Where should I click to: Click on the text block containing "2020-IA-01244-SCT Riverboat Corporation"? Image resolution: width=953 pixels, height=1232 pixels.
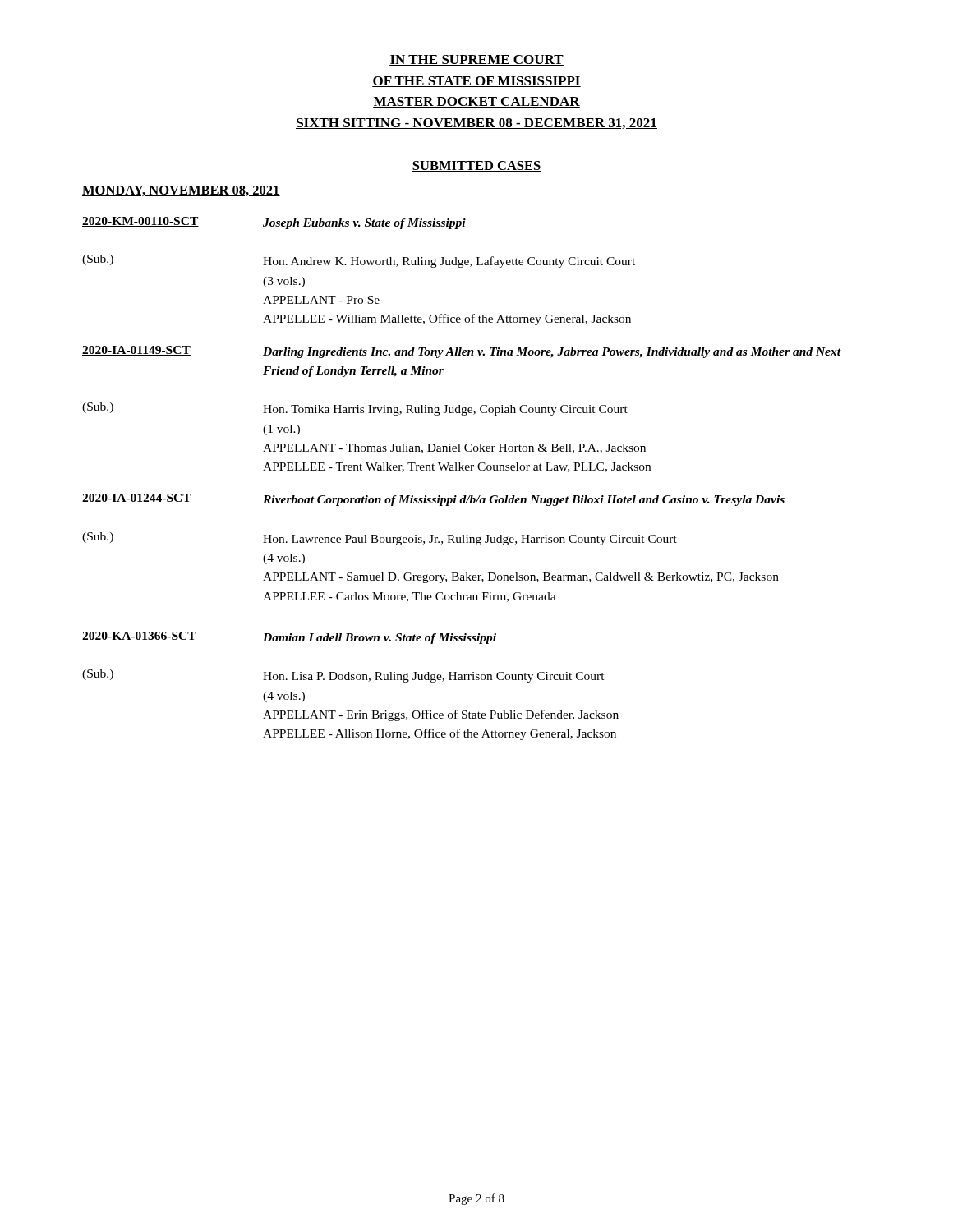(476, 548)
